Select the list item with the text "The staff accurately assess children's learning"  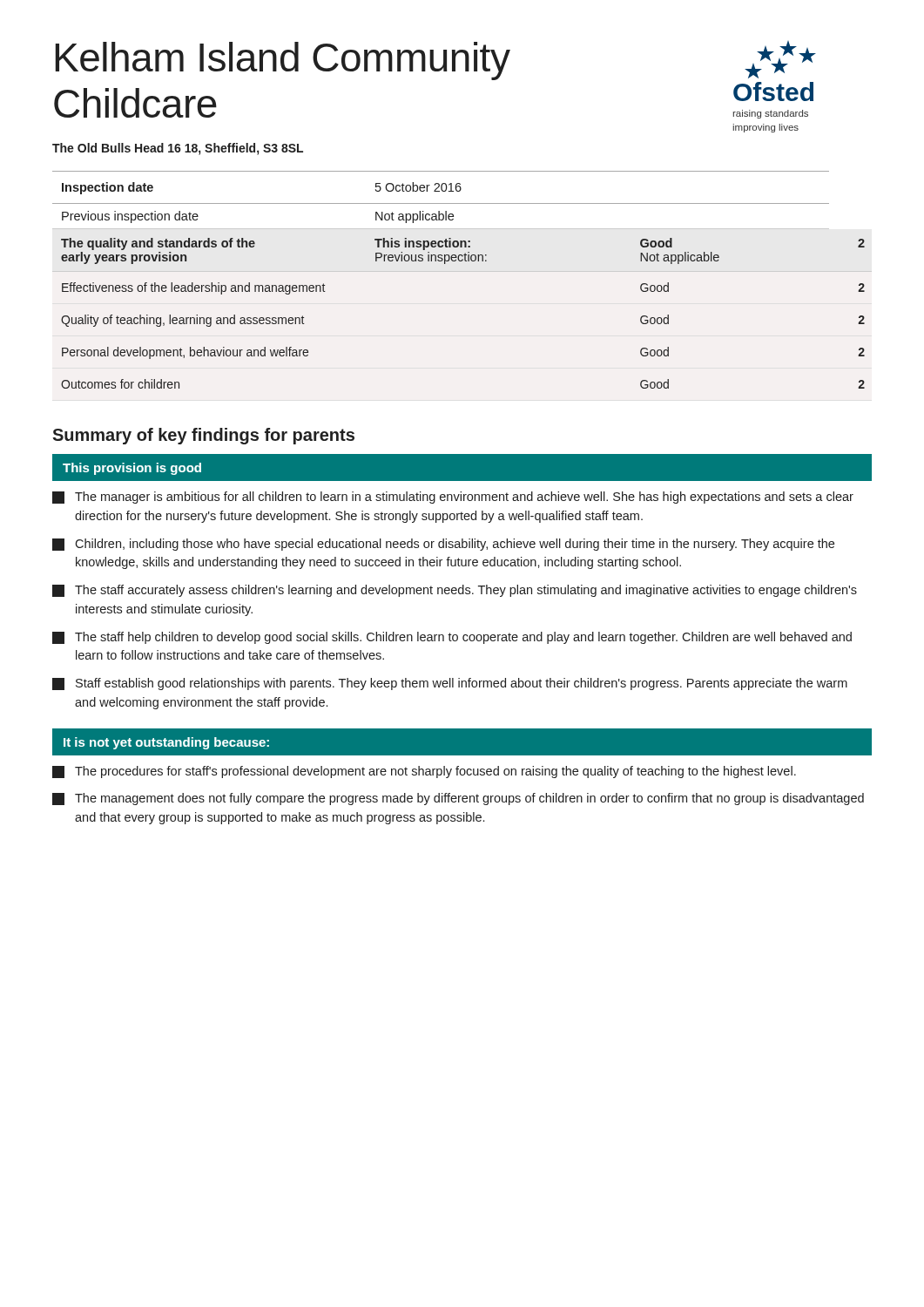click(x=462, y=600)
